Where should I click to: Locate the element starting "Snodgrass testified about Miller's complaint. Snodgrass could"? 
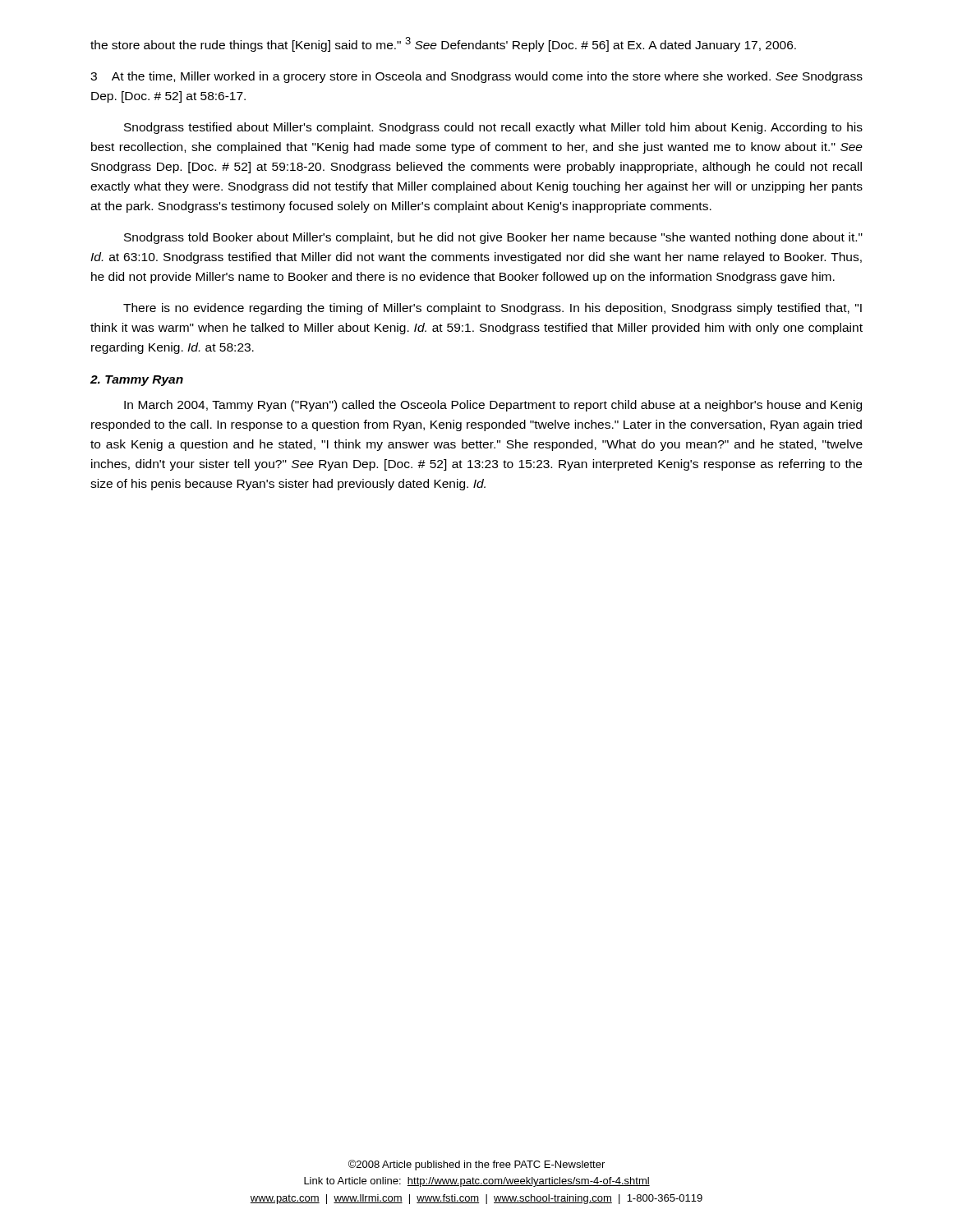click(476, 167)
